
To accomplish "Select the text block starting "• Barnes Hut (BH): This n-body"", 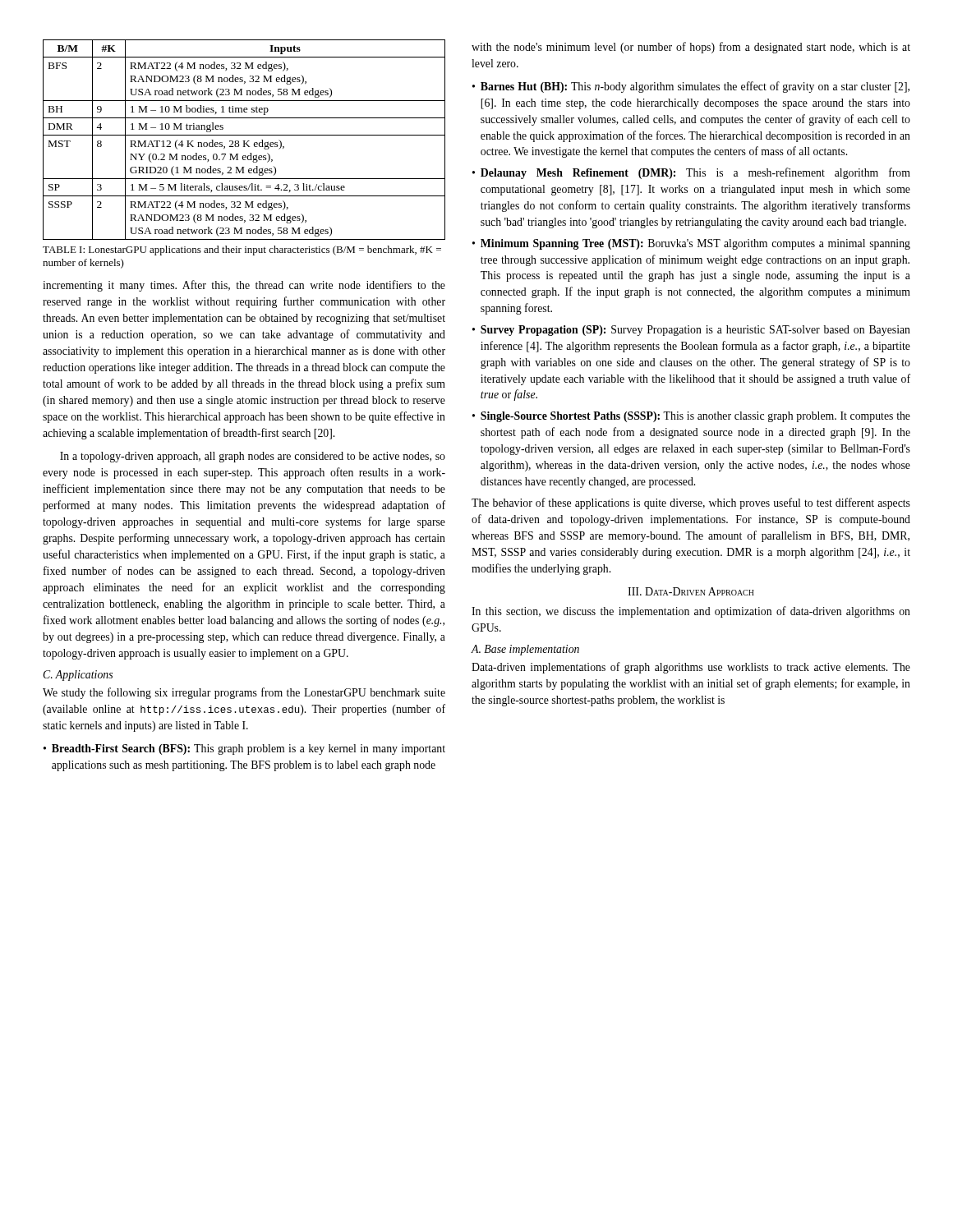I will [x=691, y=120].
